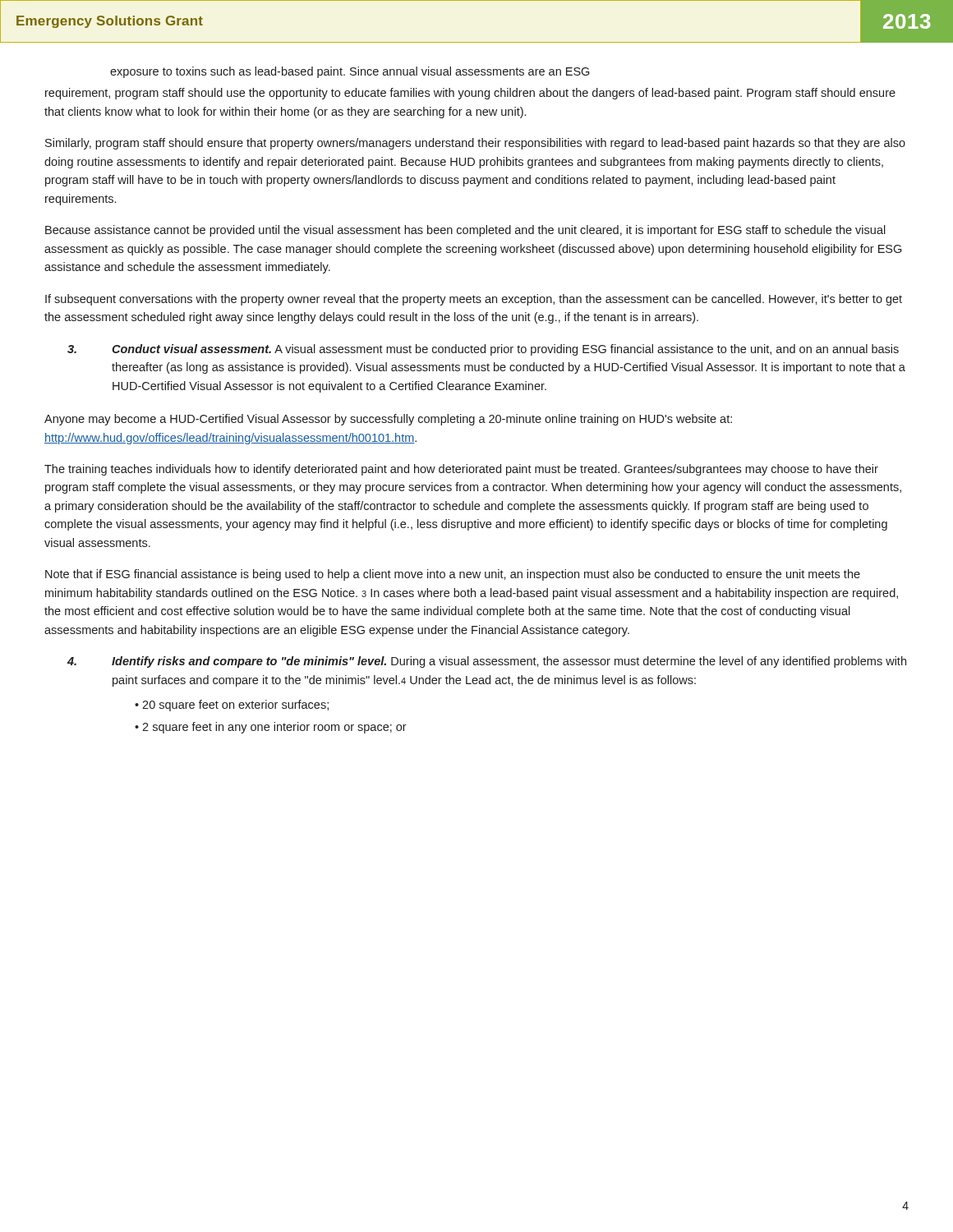Locate the block of text that opens with "Note that if ESG financial assistance is"

[x=472, y=602]
